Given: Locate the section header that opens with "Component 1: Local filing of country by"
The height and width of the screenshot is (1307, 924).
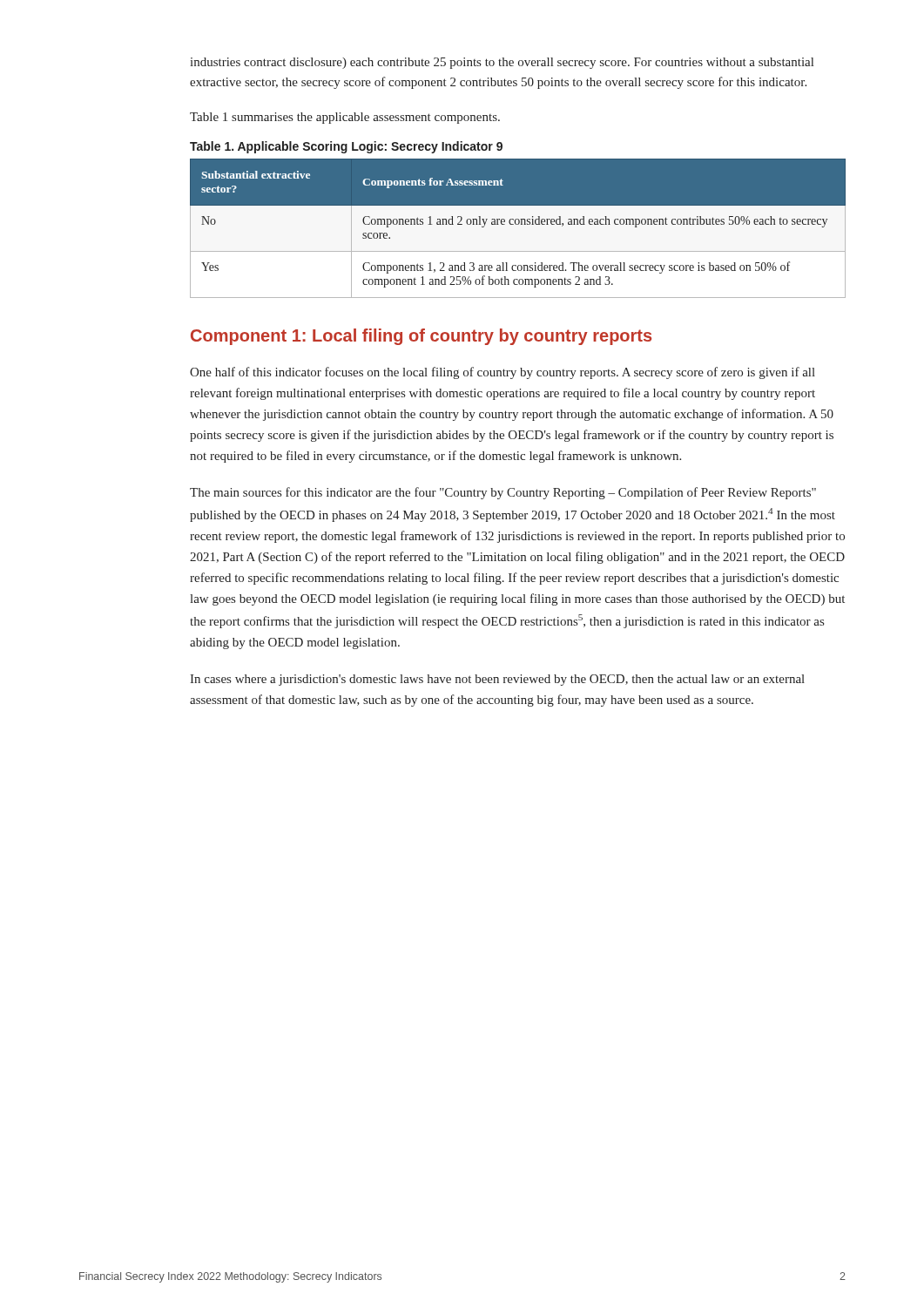Looking at the screenshot, I should click(x=421, y=335).
